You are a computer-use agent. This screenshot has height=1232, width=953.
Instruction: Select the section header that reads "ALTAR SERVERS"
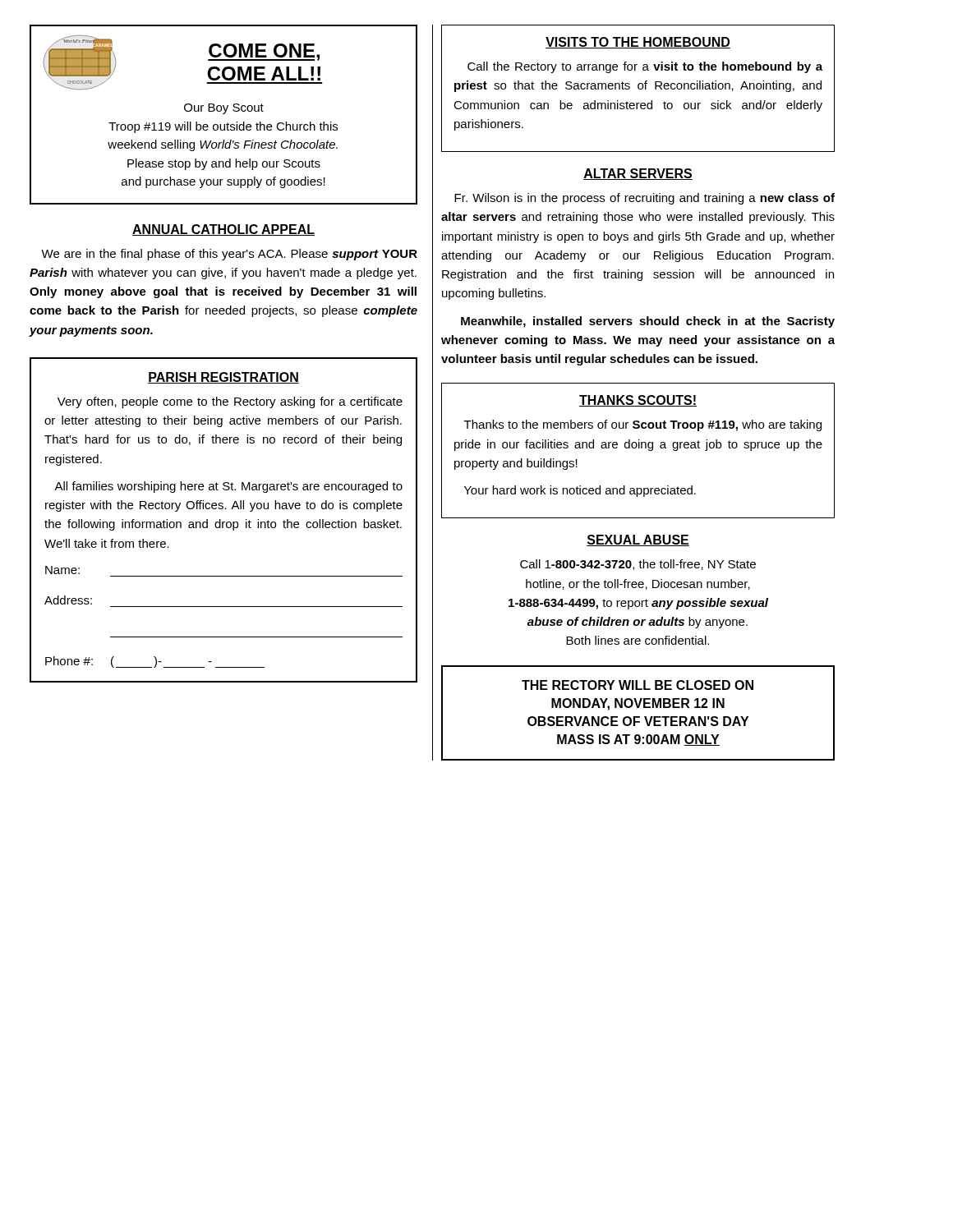pyautogui.click(x=638, y=174)
